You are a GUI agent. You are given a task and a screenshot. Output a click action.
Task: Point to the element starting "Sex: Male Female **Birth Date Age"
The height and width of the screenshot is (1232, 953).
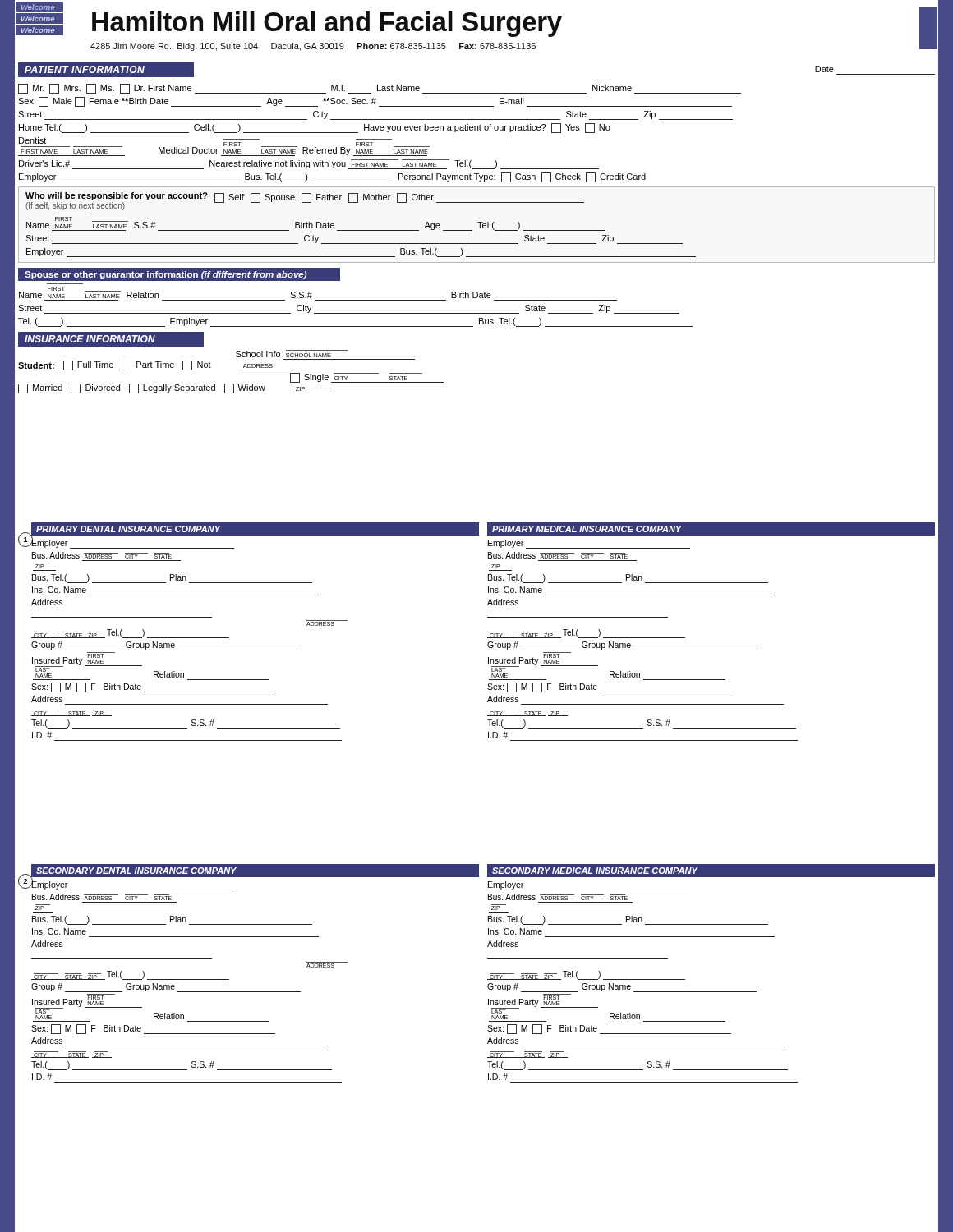tap(375, 102)
